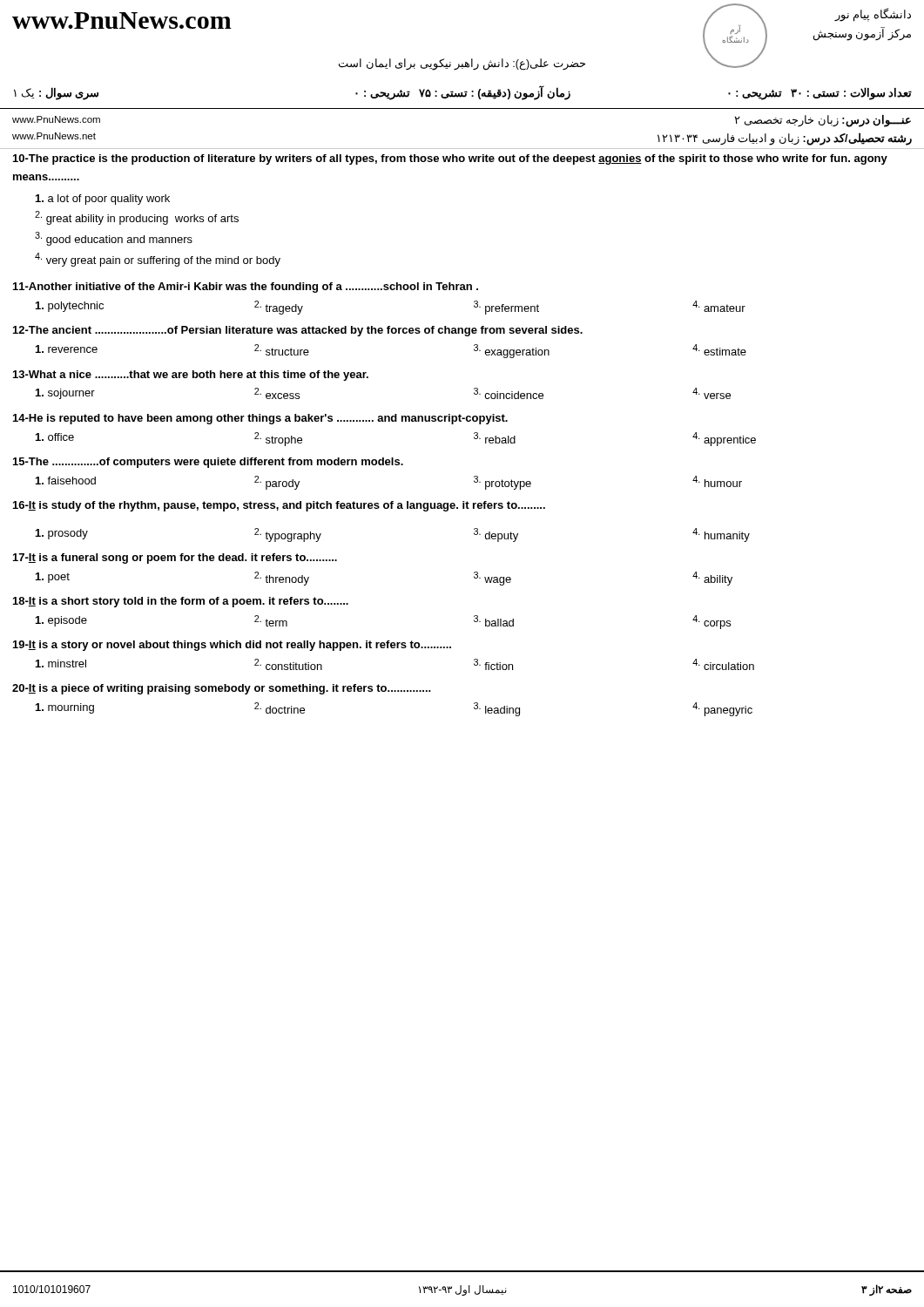
Task: Find the passage starting "18-It is a short"
Action: point(181,602)
